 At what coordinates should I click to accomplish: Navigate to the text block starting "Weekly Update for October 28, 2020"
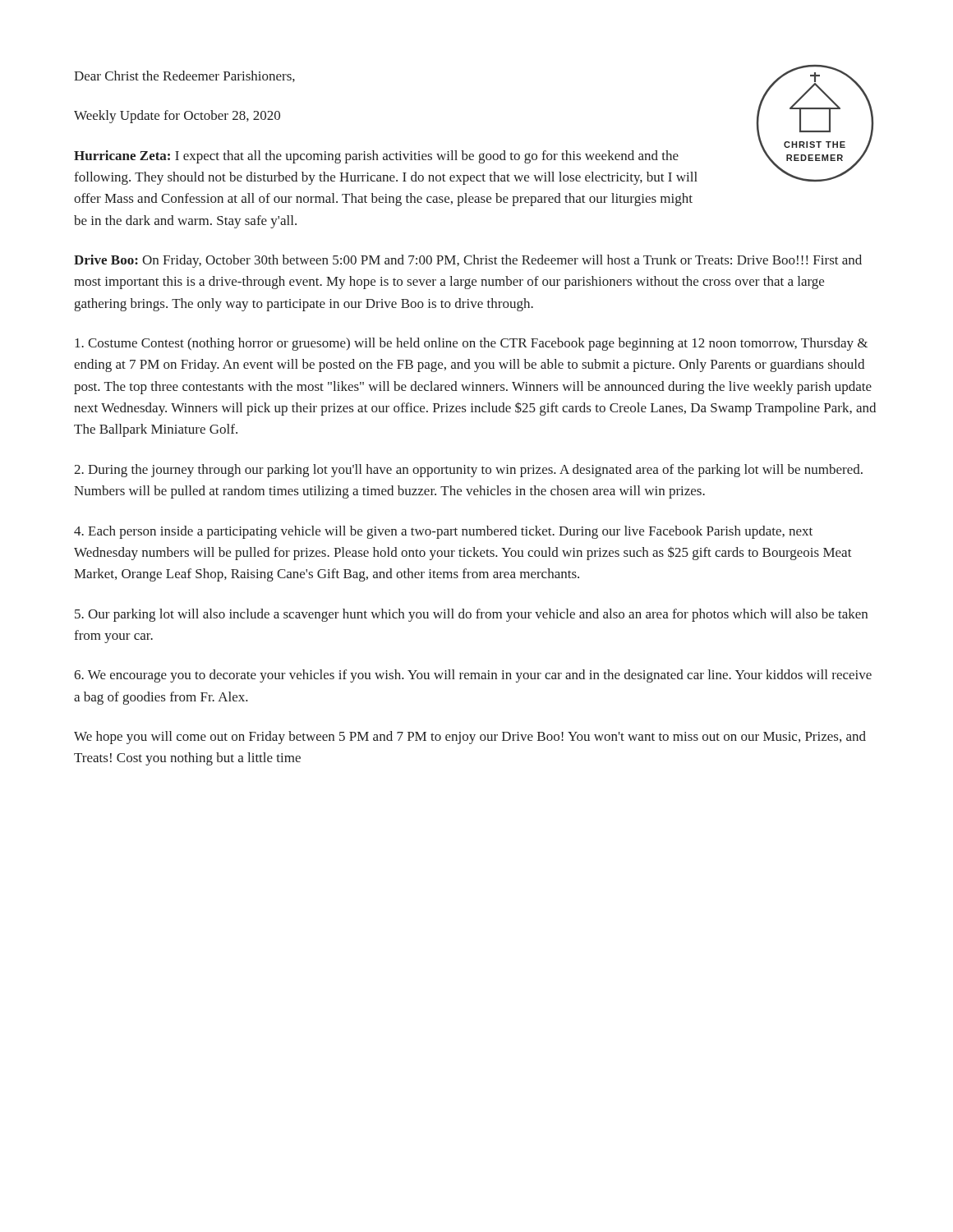(x=177, y=116)
